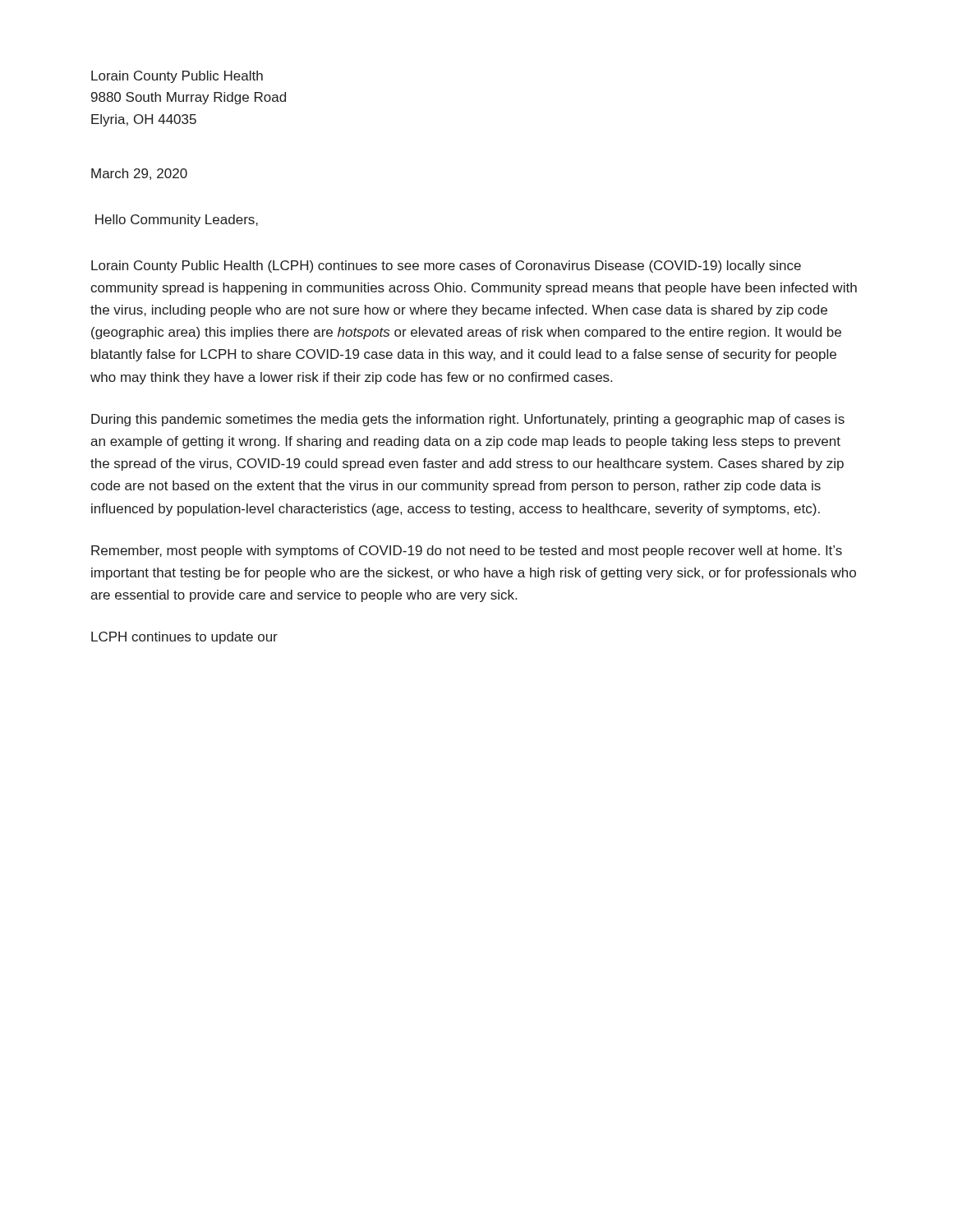The height and width of the screenshot is (1232, 953).
Task: Click on the text starting "Lorain County Public Health (LCPH)"
Action: [x=474, y=321]
